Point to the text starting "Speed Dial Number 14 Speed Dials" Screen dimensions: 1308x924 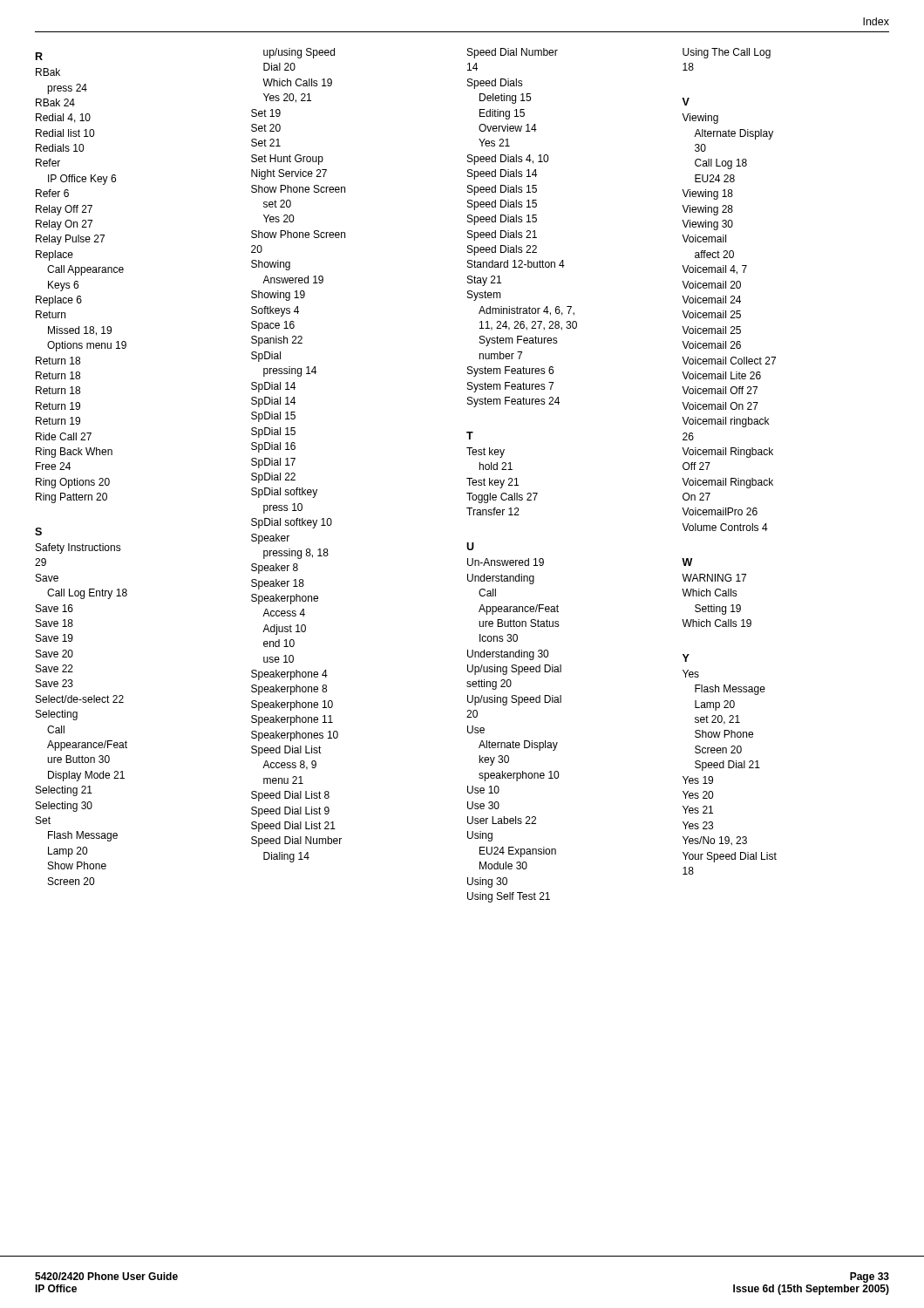[x=513, y=53]
